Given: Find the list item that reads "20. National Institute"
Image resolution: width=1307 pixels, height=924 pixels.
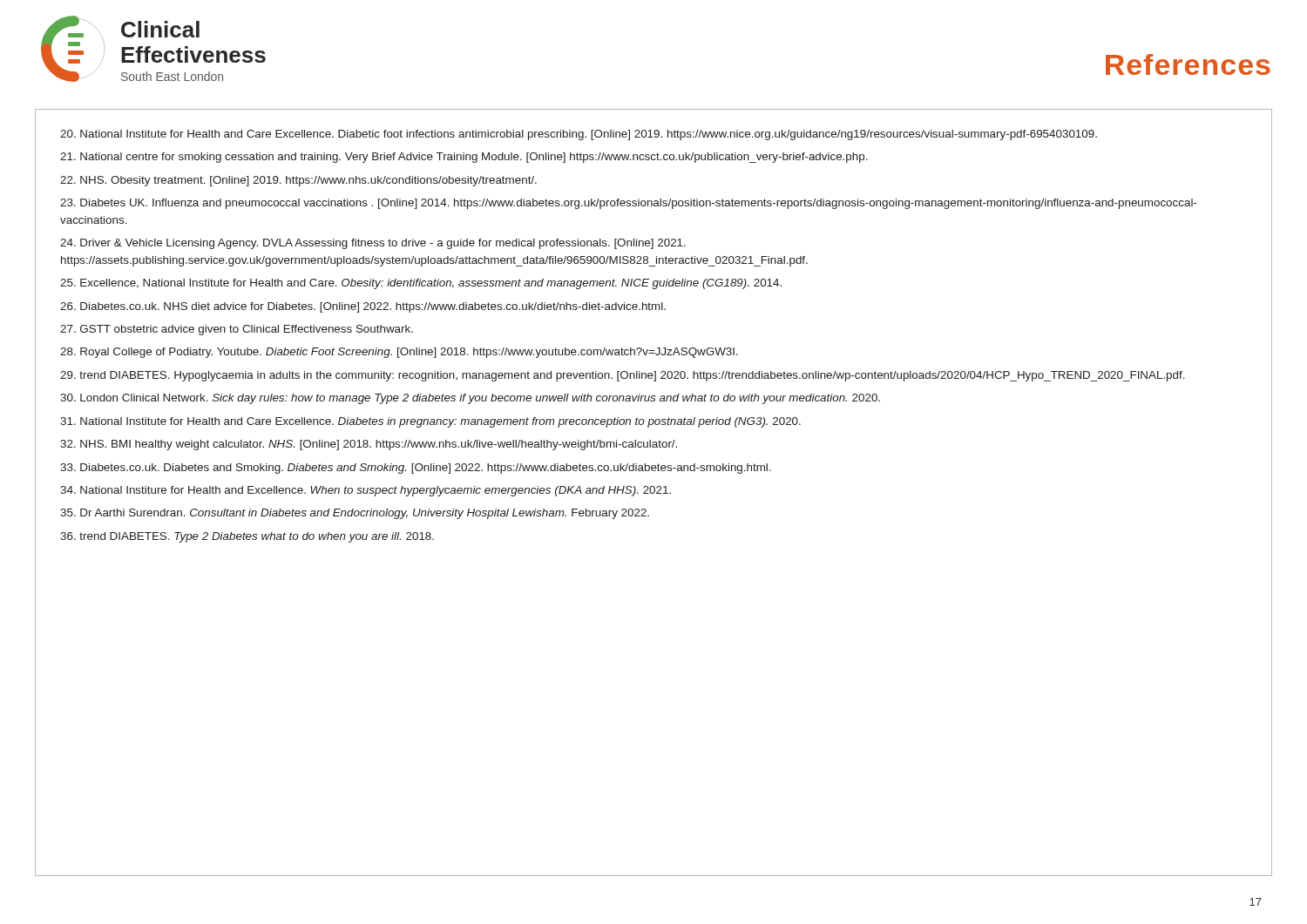Looking at the screenshot, I should 579,134.
